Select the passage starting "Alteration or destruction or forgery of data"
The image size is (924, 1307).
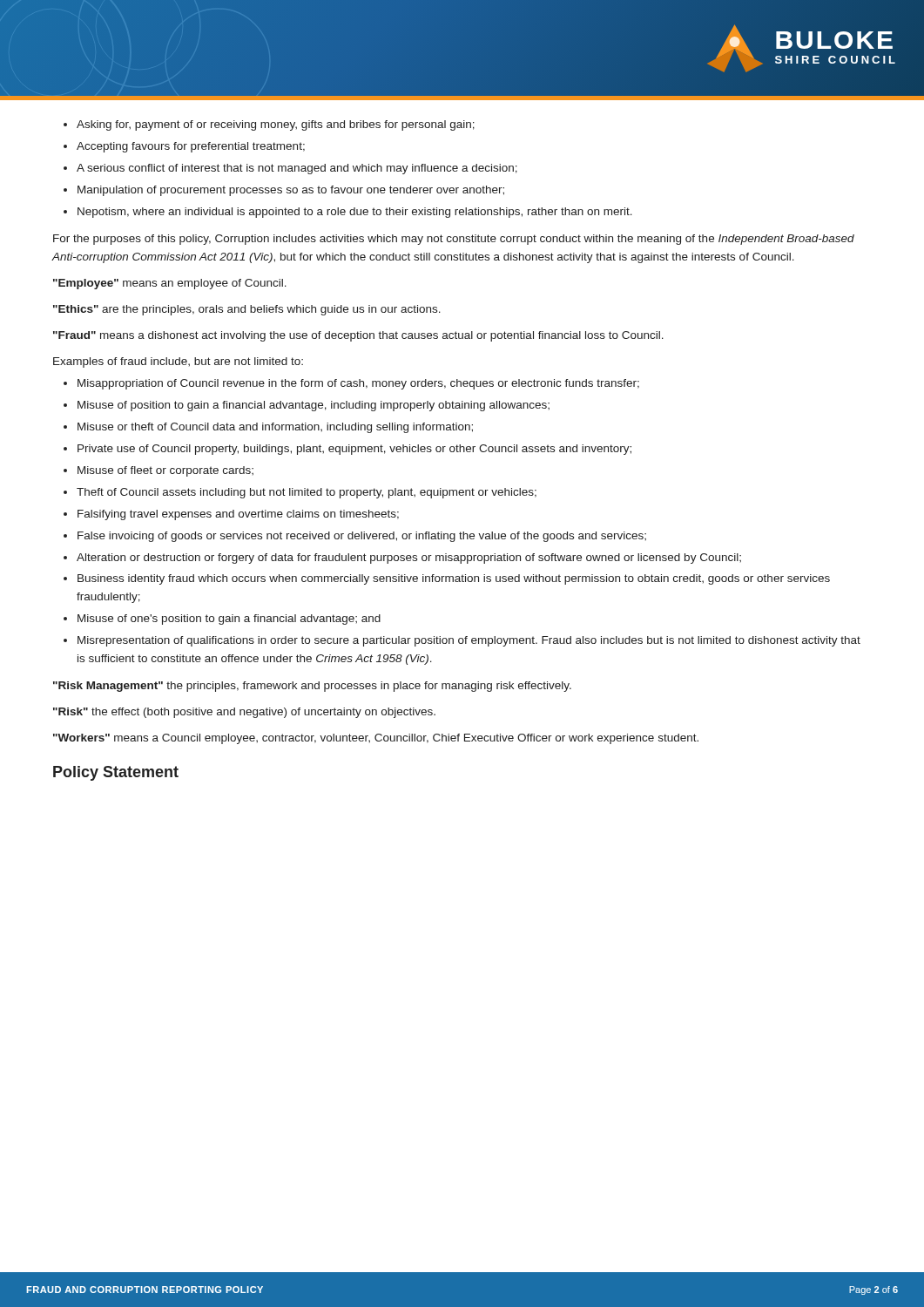pyautogui.click(x=409, y=557)
